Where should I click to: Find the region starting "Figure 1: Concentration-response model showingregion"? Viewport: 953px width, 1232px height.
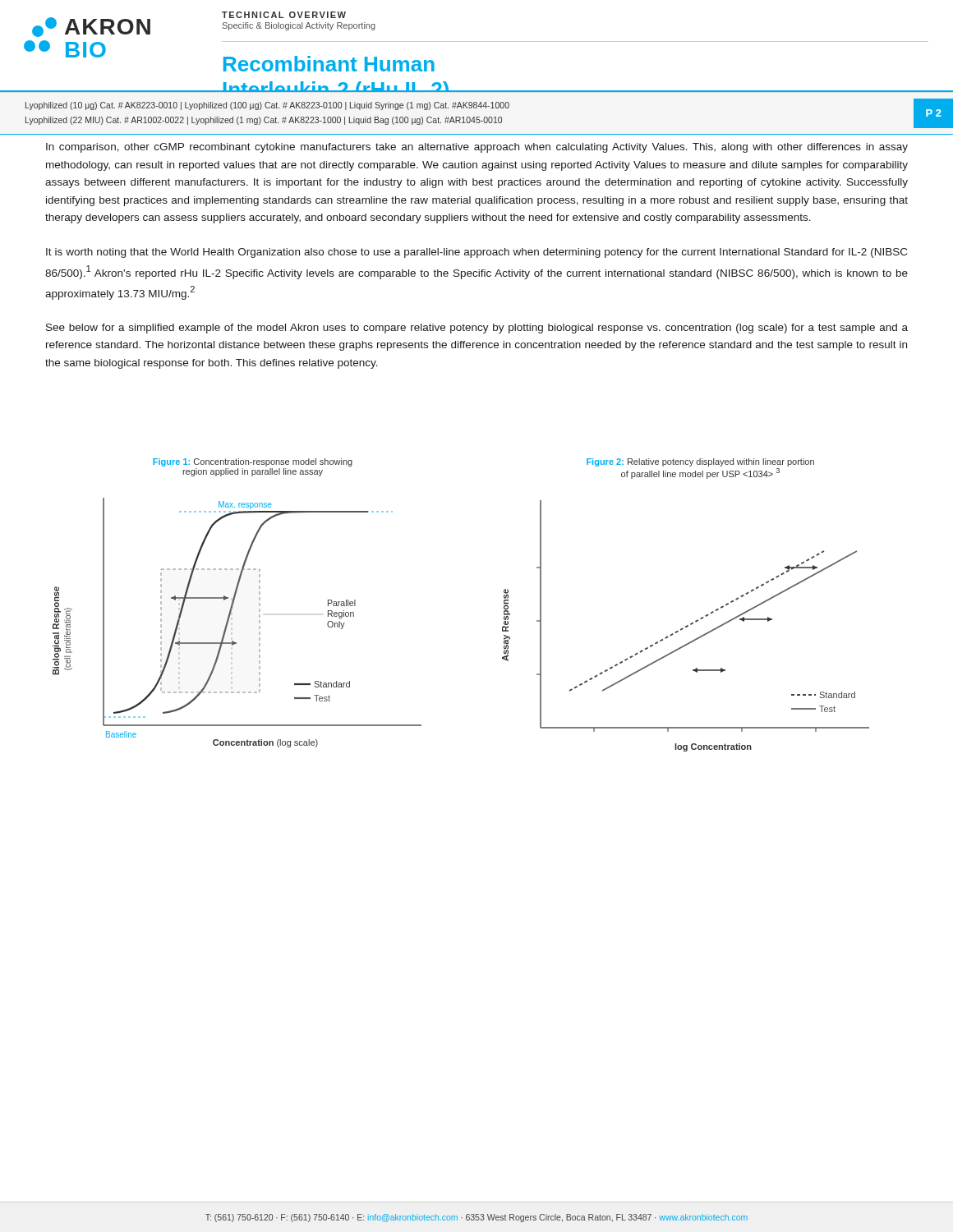[x=253, y=467]
